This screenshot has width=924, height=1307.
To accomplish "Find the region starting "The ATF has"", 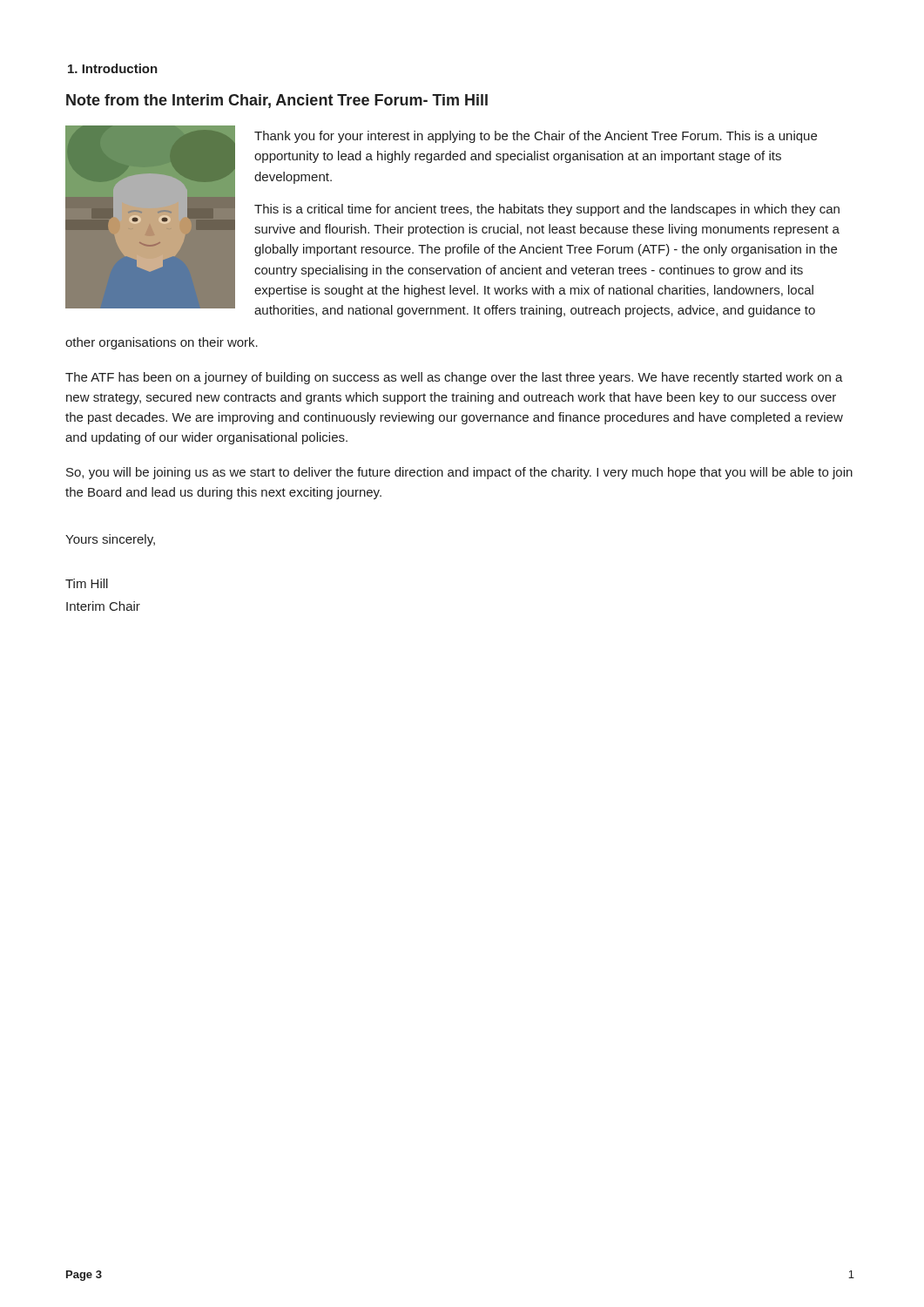I will (x=454, y=407).
